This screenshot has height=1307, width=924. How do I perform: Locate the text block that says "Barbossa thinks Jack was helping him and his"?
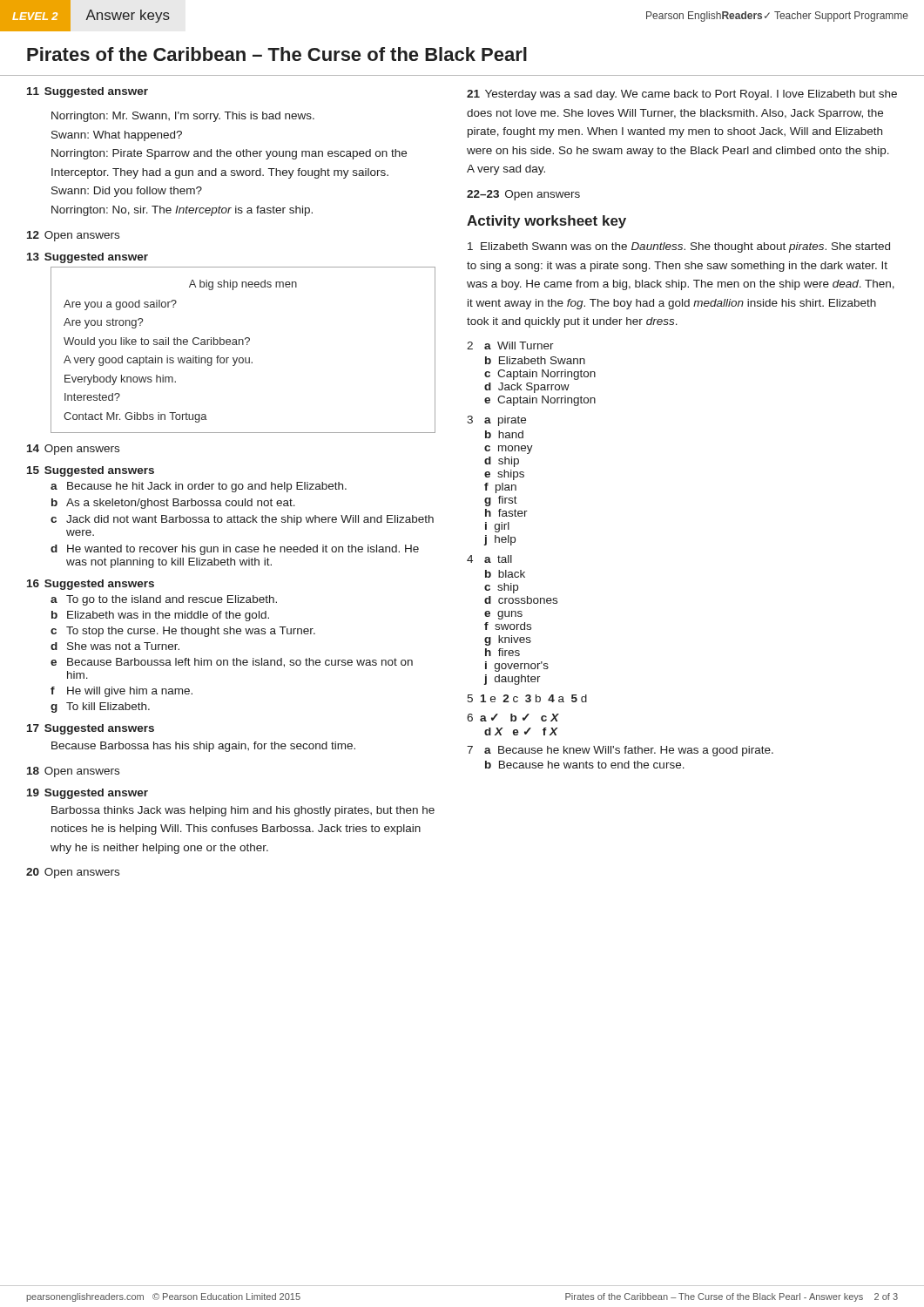pyautogui.click(x=243, y=828)
